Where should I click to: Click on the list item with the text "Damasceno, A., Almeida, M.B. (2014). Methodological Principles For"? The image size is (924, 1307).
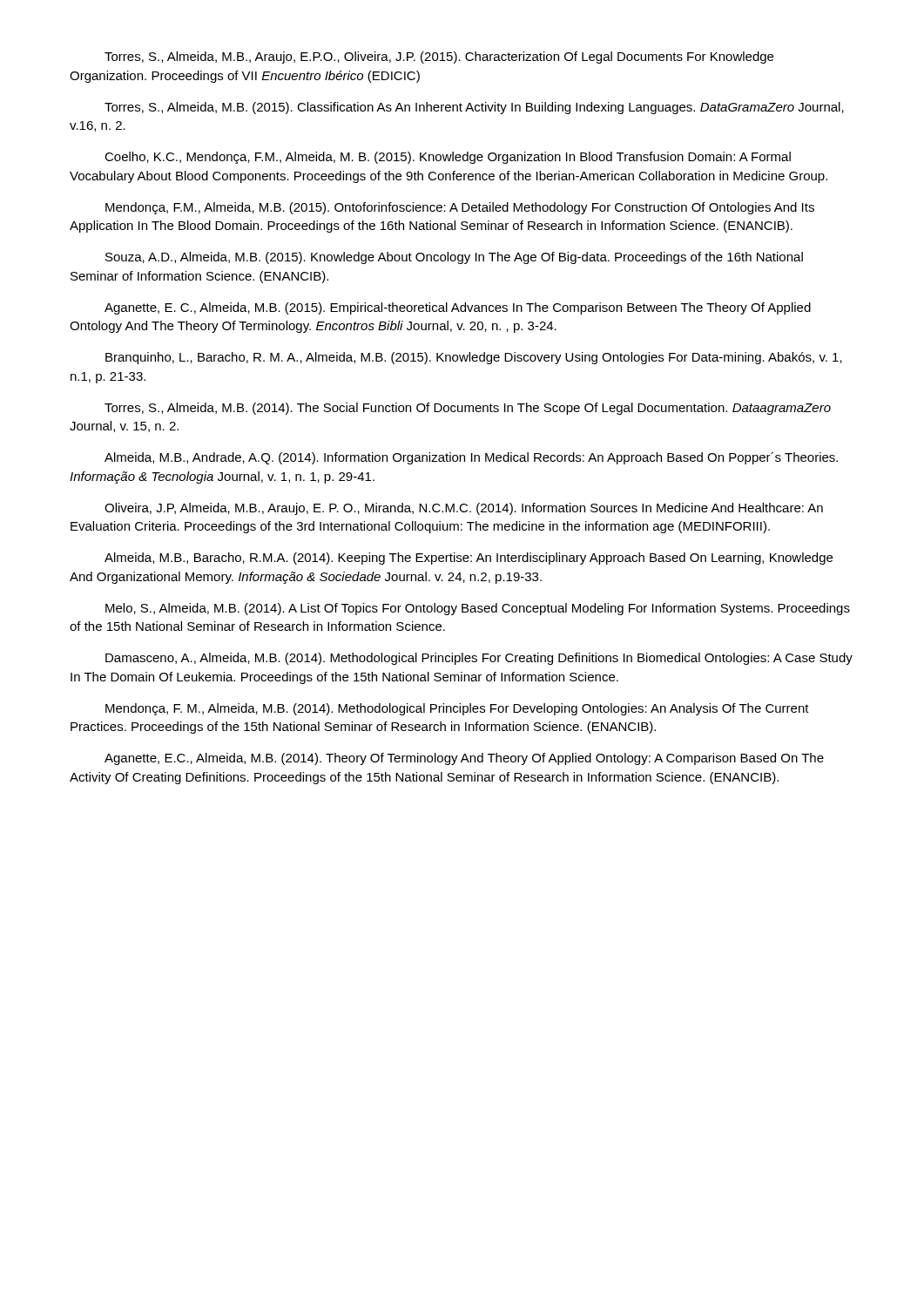click(x=461, y=667)
